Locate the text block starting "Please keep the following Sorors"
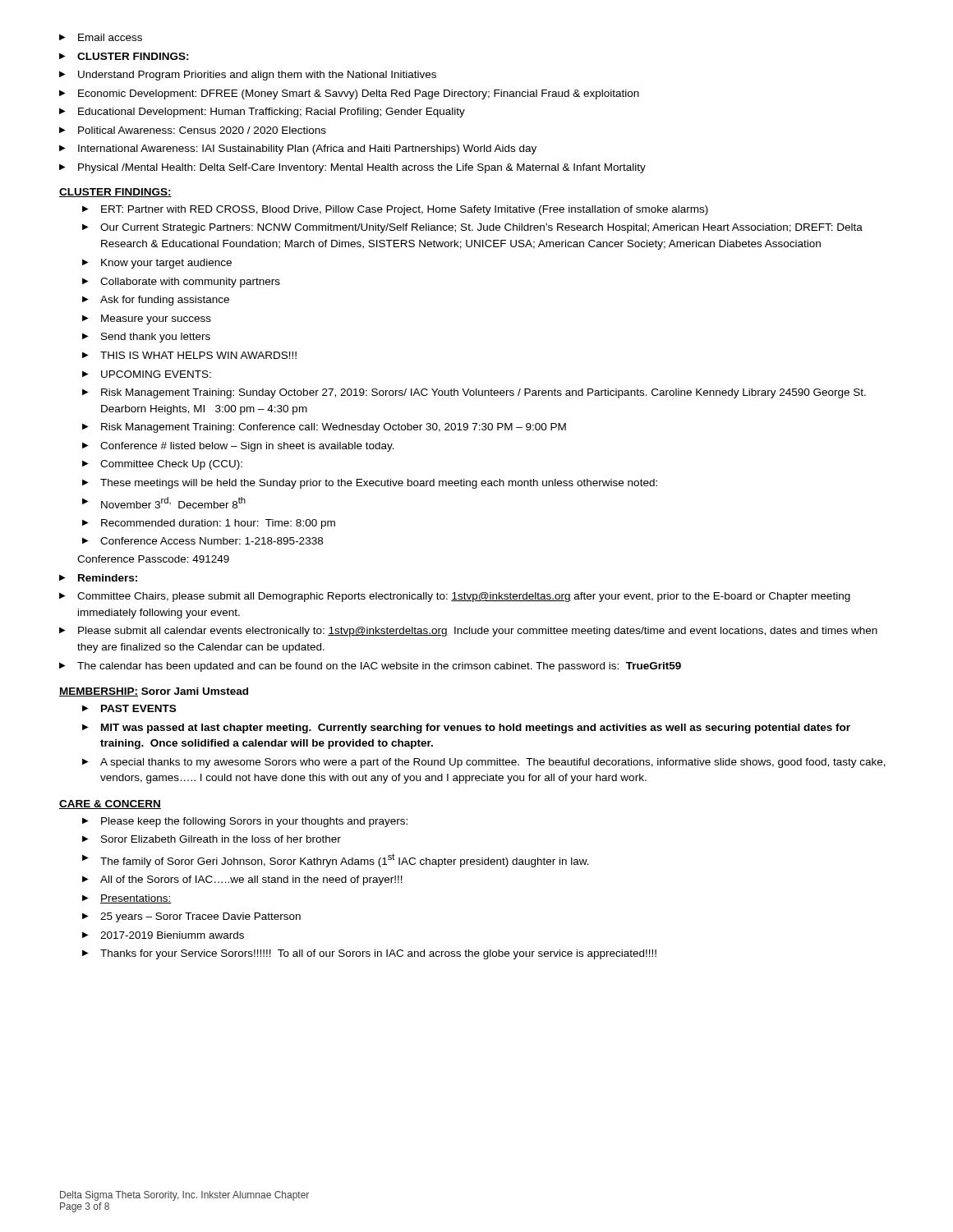 click(x=254, y=821)
